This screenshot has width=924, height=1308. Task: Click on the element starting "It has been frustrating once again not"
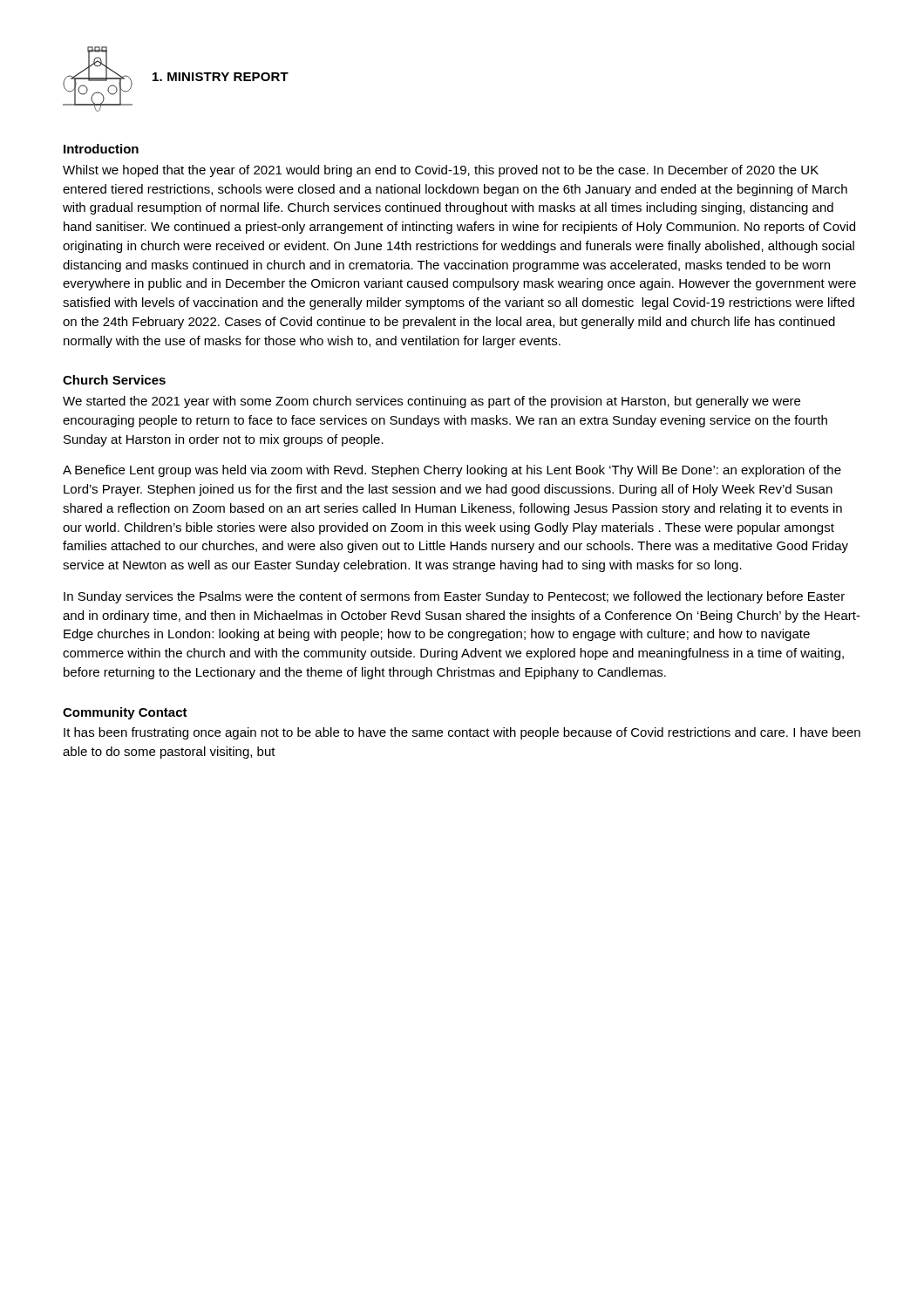click(x=462, y=742)
